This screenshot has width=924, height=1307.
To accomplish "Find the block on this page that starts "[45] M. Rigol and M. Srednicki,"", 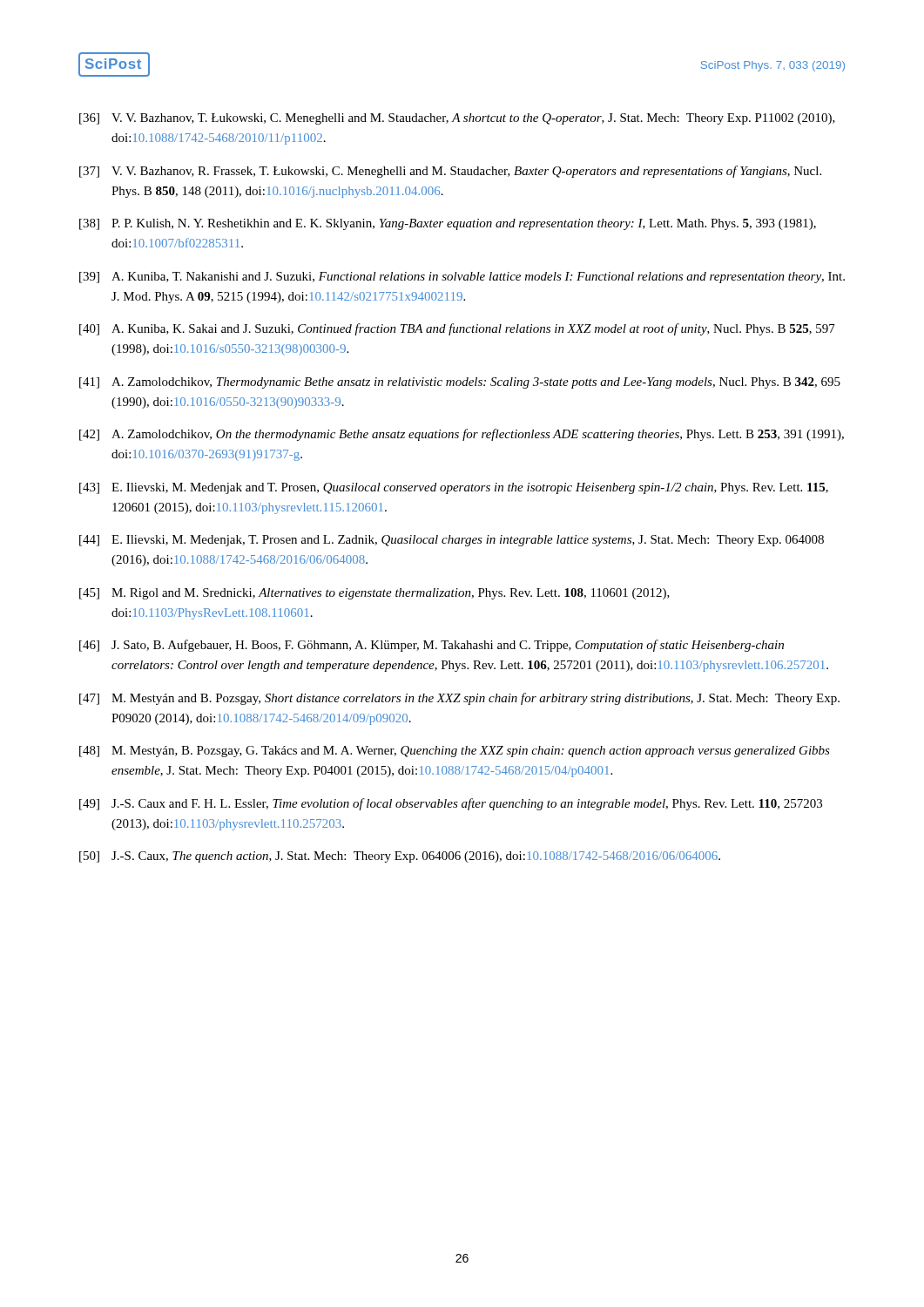I will (462, 603).
